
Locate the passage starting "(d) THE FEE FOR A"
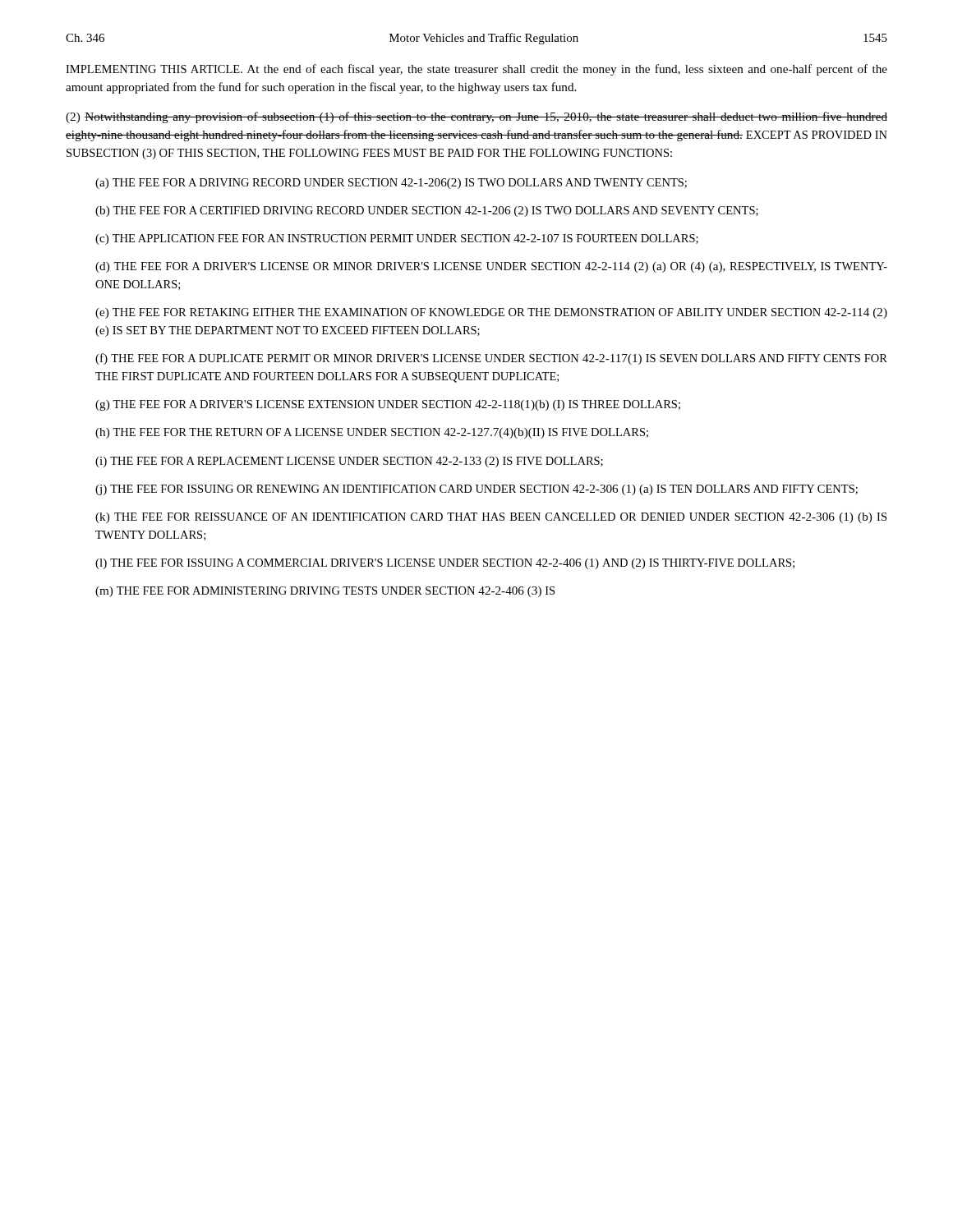[x=491, y=275]
